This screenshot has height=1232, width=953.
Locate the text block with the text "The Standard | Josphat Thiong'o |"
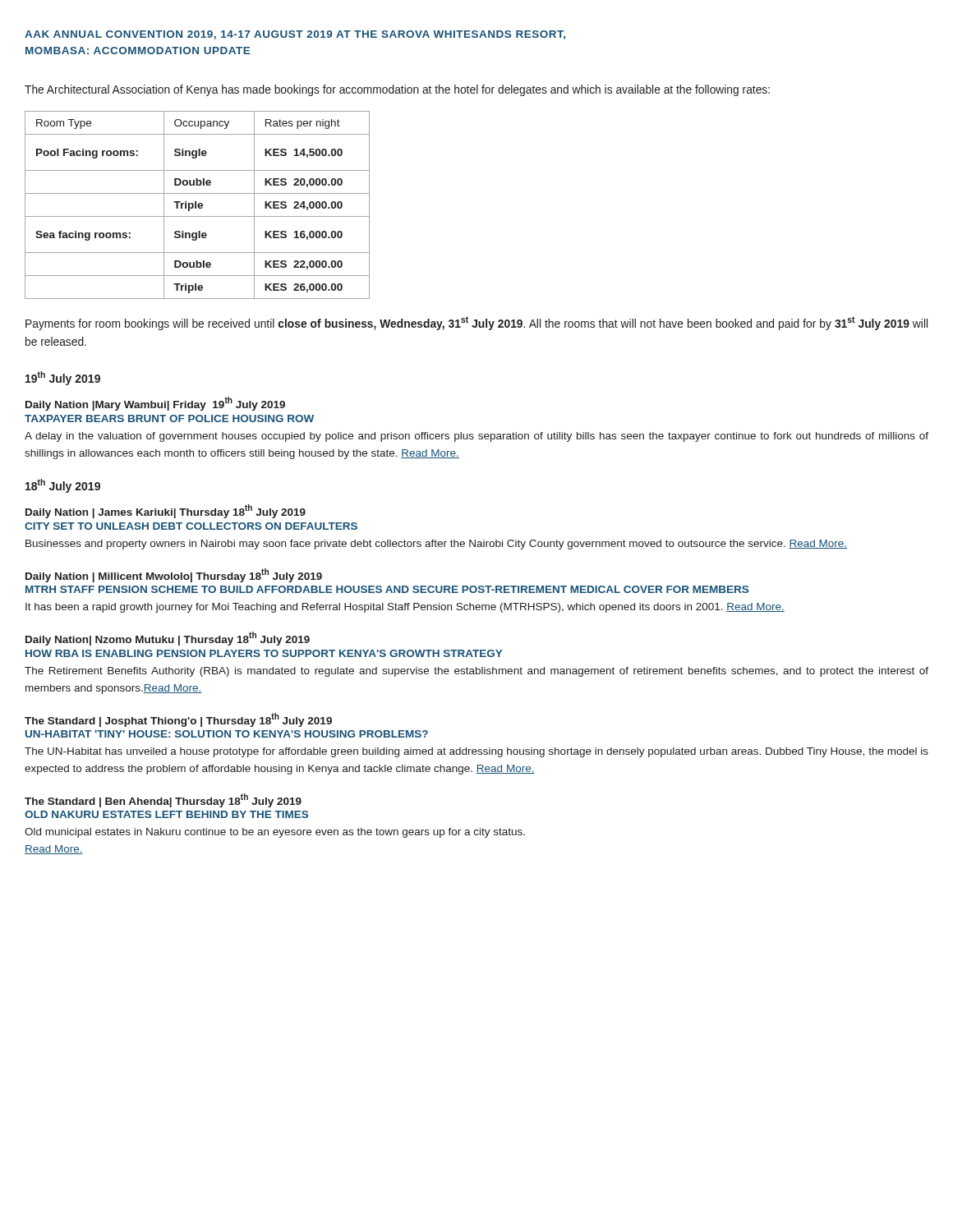pyautogui.click(x=476, y=745)
